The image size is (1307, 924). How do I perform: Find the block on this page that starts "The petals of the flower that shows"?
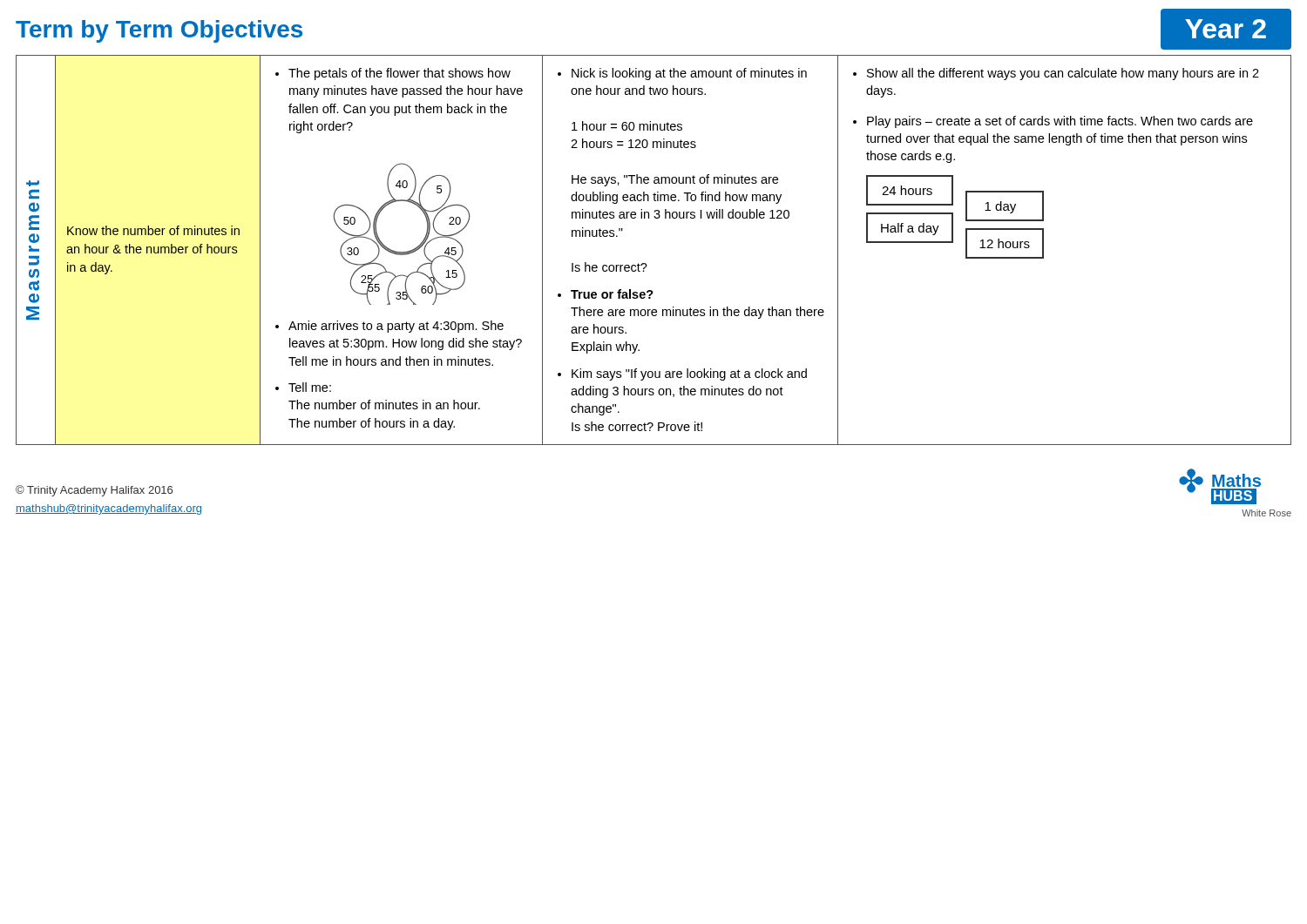coord(406,100)
